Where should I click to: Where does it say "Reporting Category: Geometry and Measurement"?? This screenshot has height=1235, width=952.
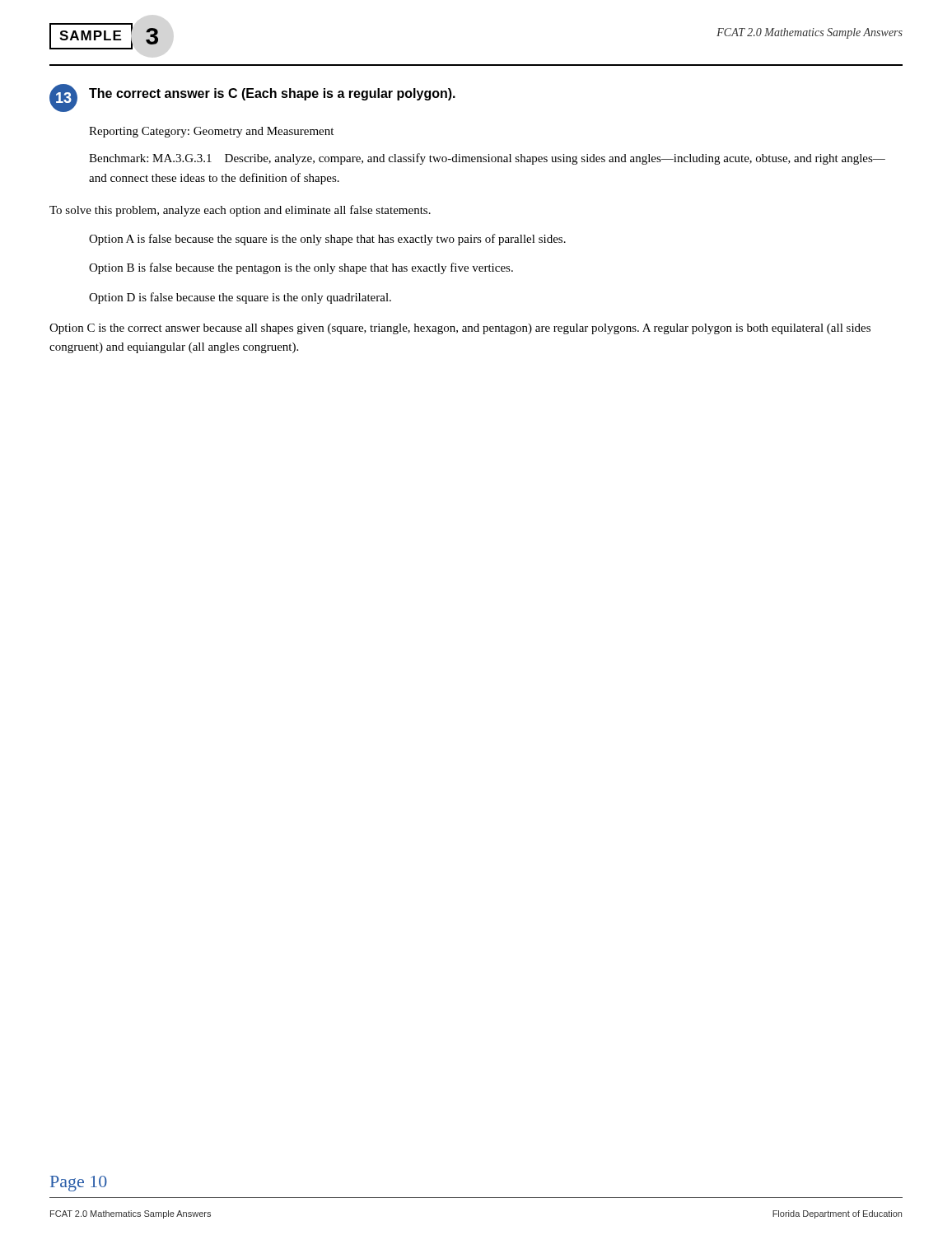tap(211, 132)
